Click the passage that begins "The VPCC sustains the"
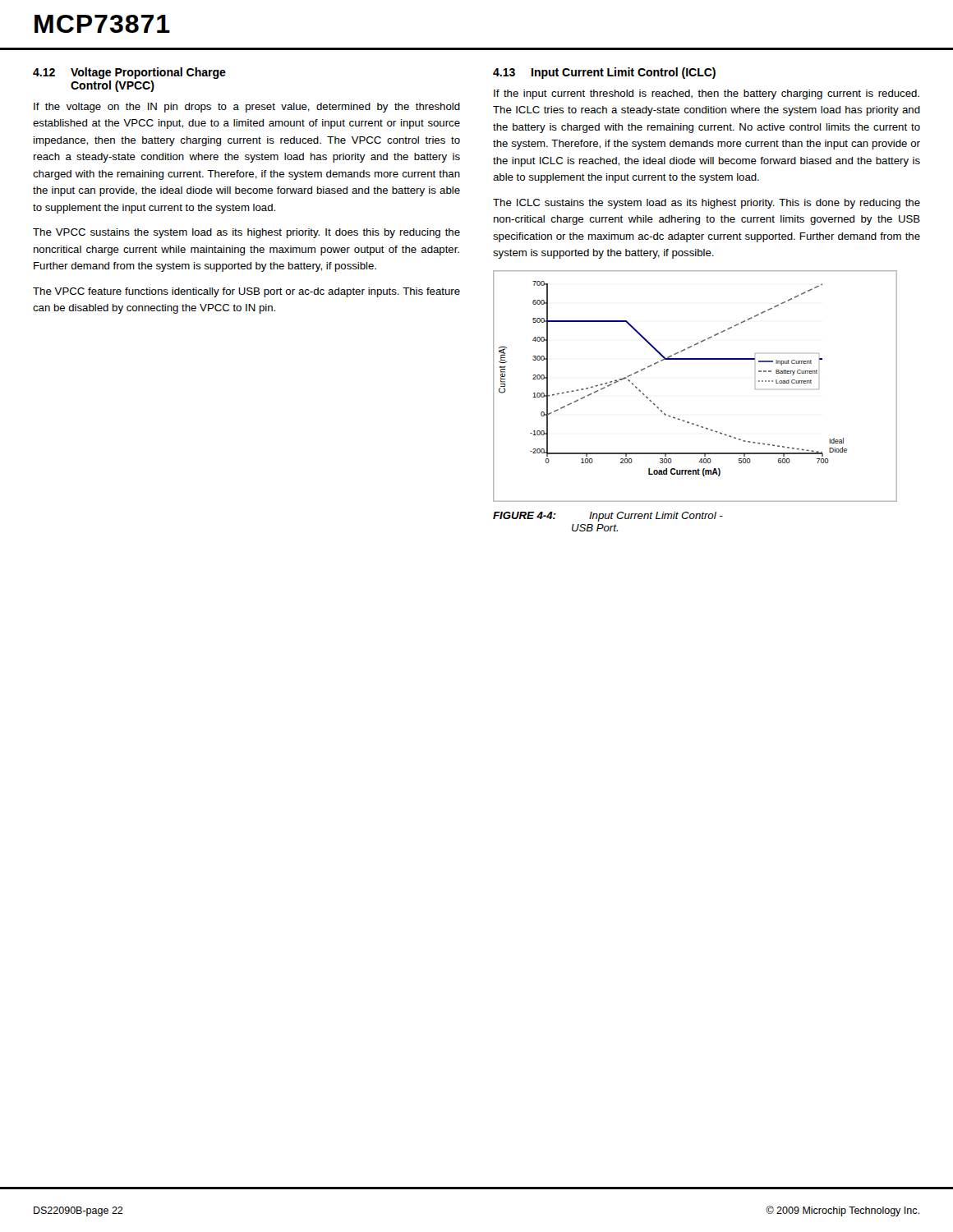Screen dimensions: 1232x953 coord(246,249)
